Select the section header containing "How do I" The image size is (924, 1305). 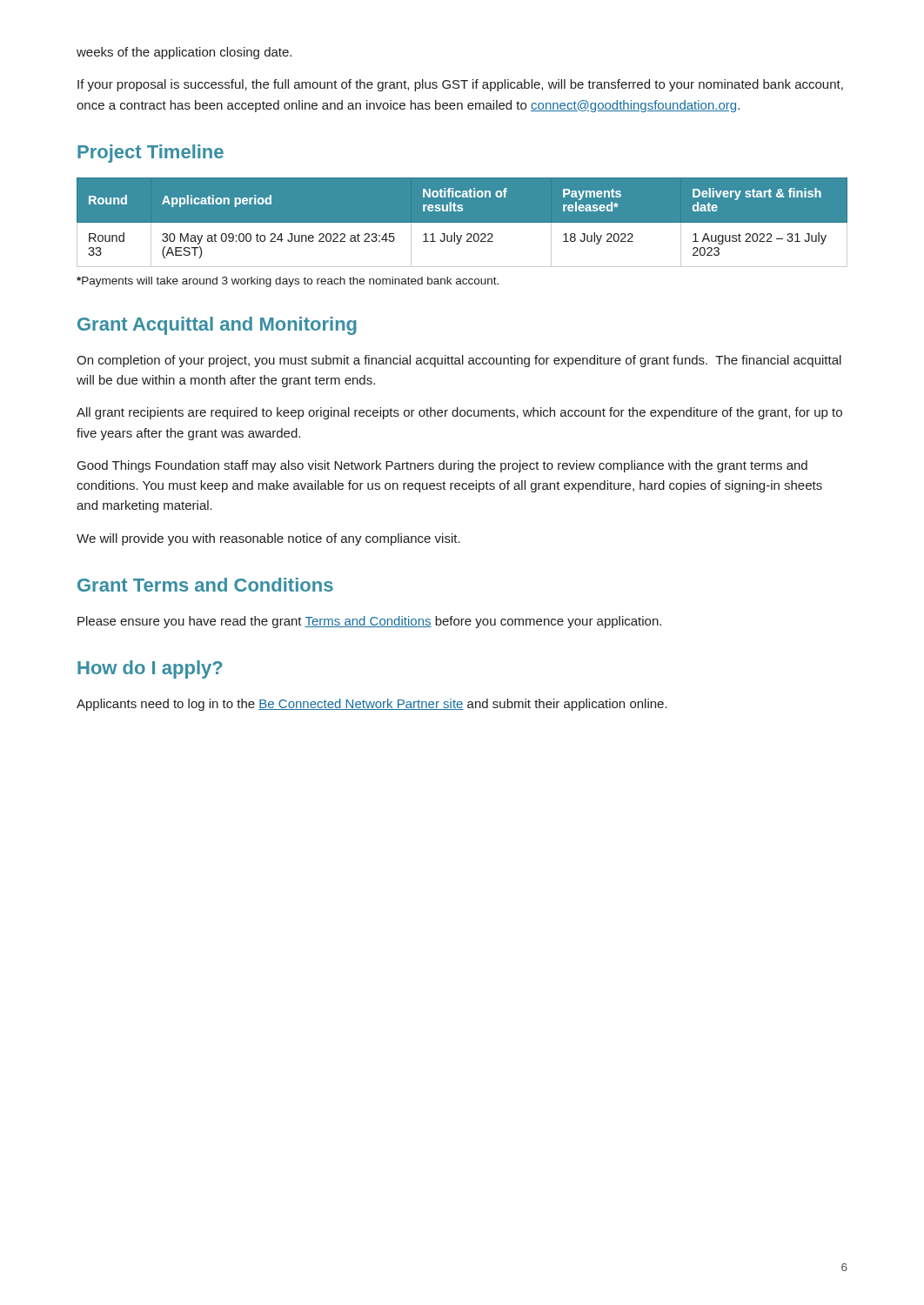point(150,668)
